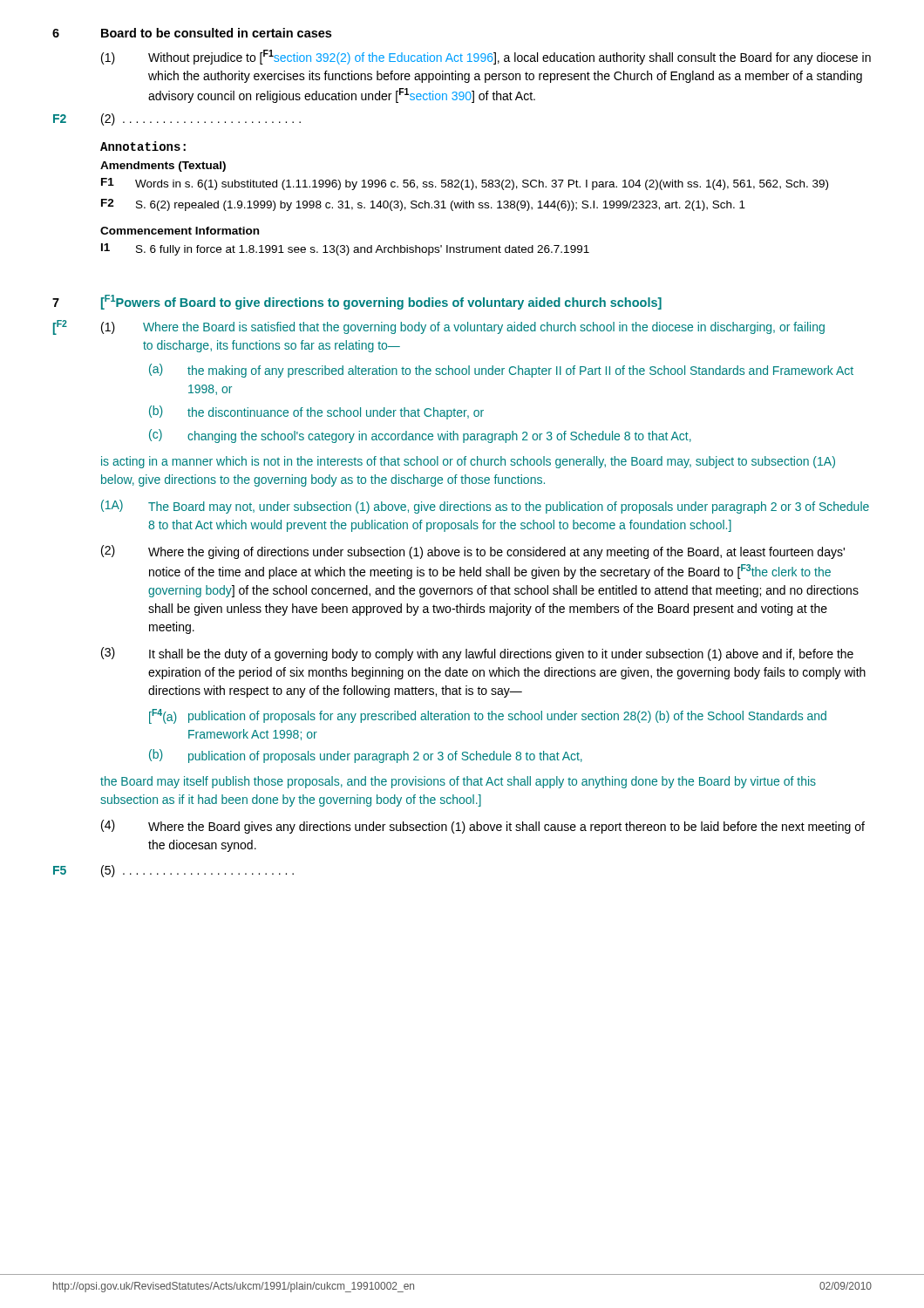Image resolution: width=924 pixels, height=1308 pixels.
Task: Locate the block of text that opens with "F2 S. 6(2) repealed"
Action: click(x=423, y=205)
